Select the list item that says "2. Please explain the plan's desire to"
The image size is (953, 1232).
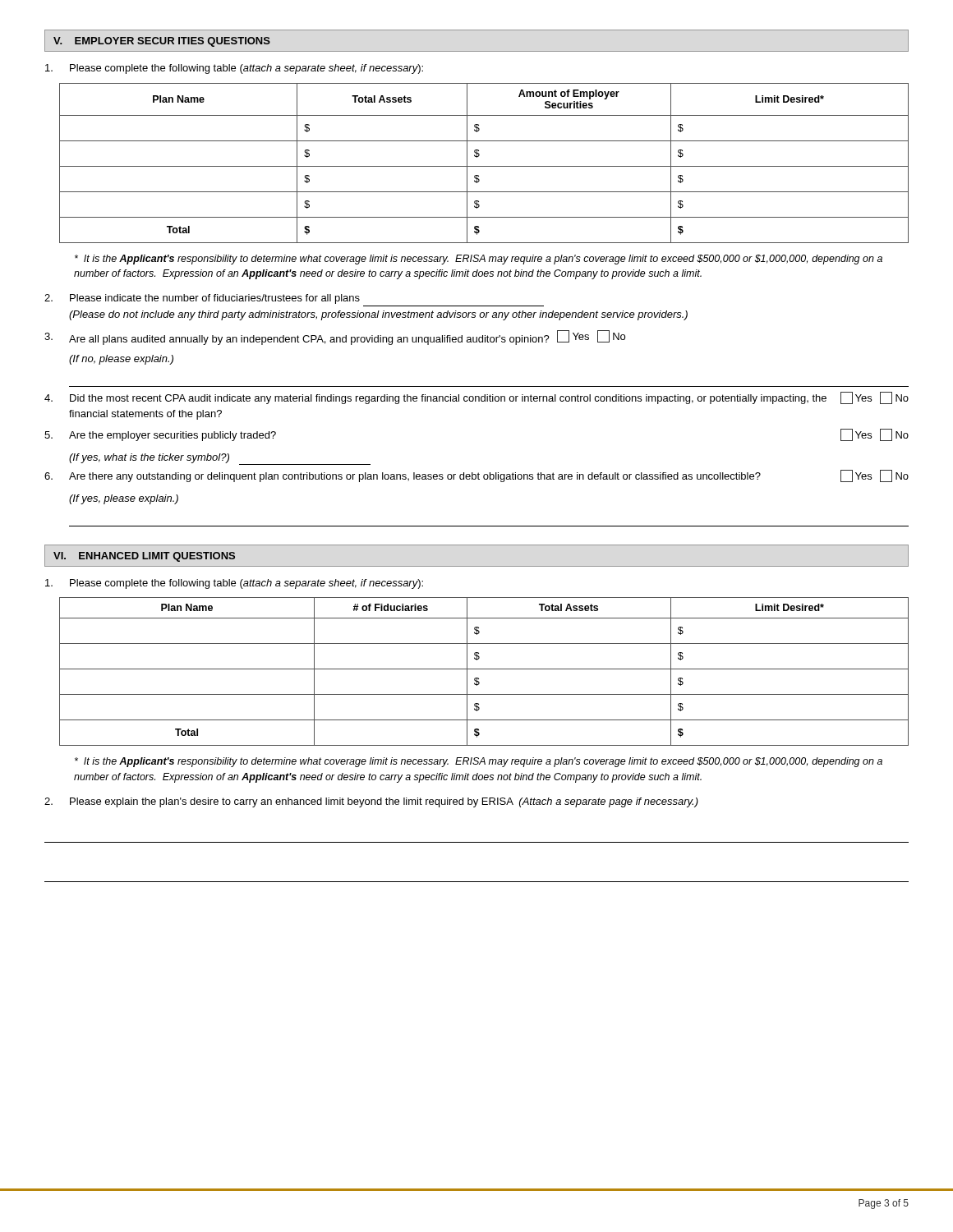476,838
